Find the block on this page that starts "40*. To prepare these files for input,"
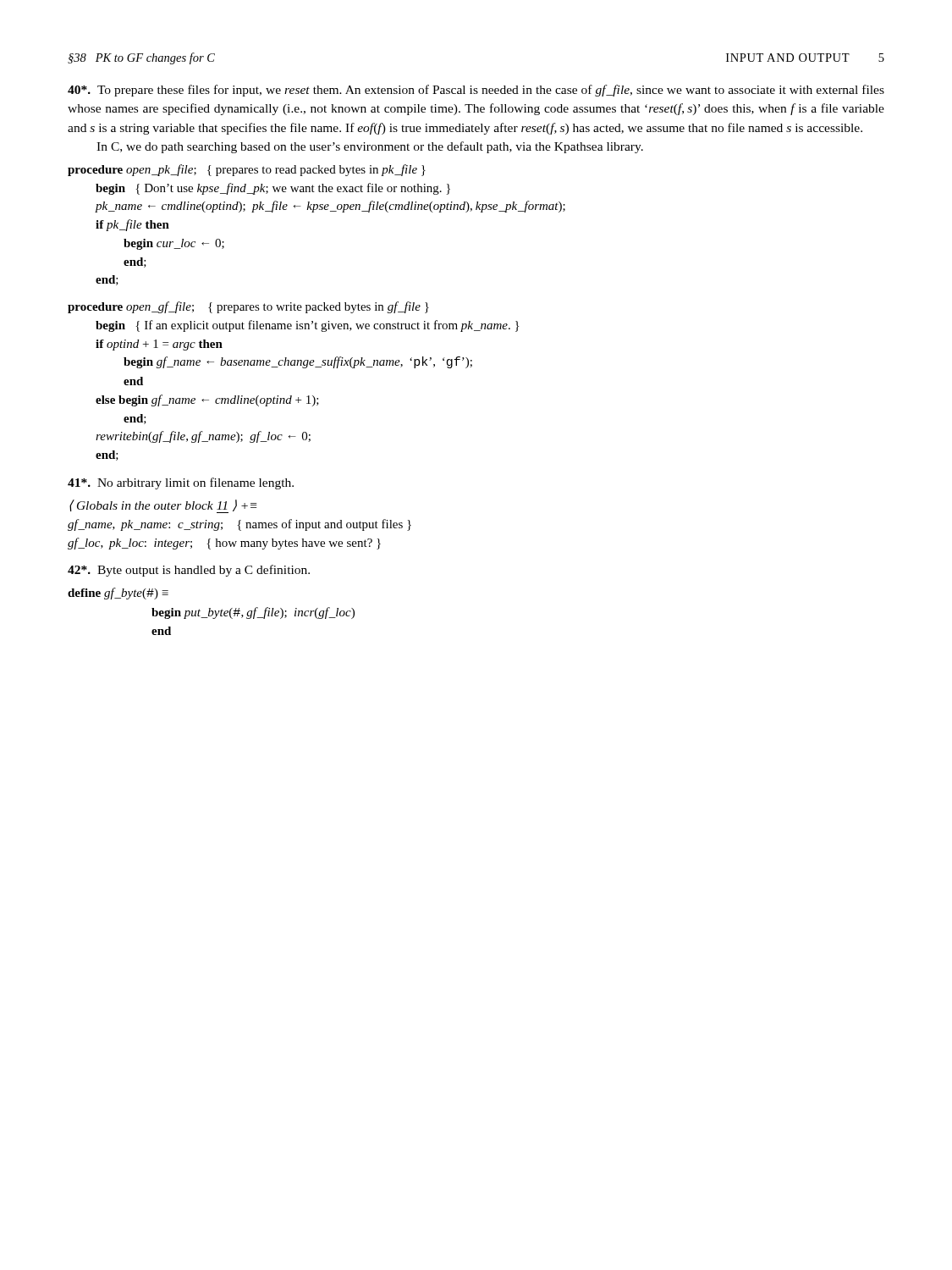Viewport: 952px width, 1270px height. point(476,118)
